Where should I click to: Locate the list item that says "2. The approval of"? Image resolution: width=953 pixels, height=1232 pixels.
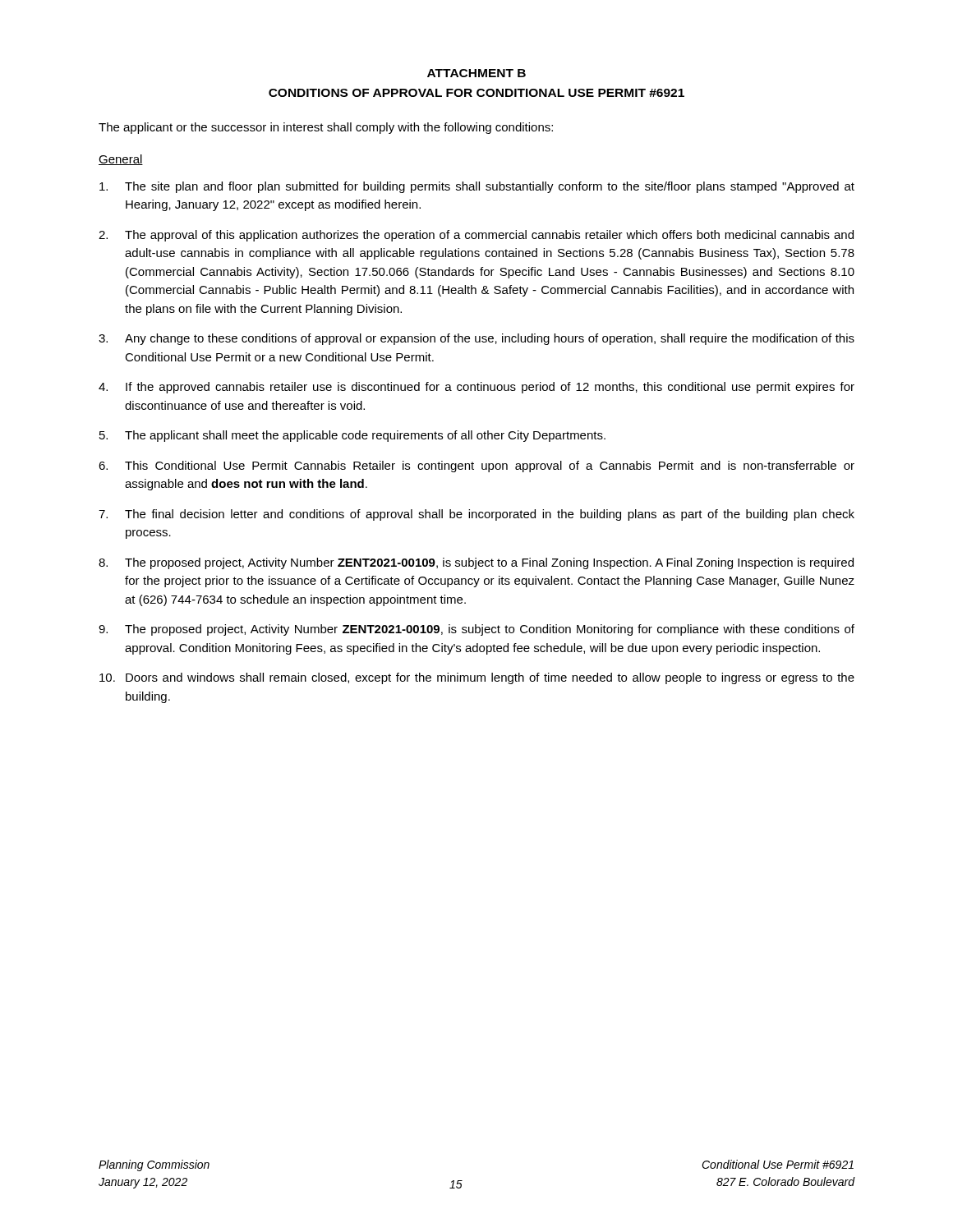coord(476,272)
